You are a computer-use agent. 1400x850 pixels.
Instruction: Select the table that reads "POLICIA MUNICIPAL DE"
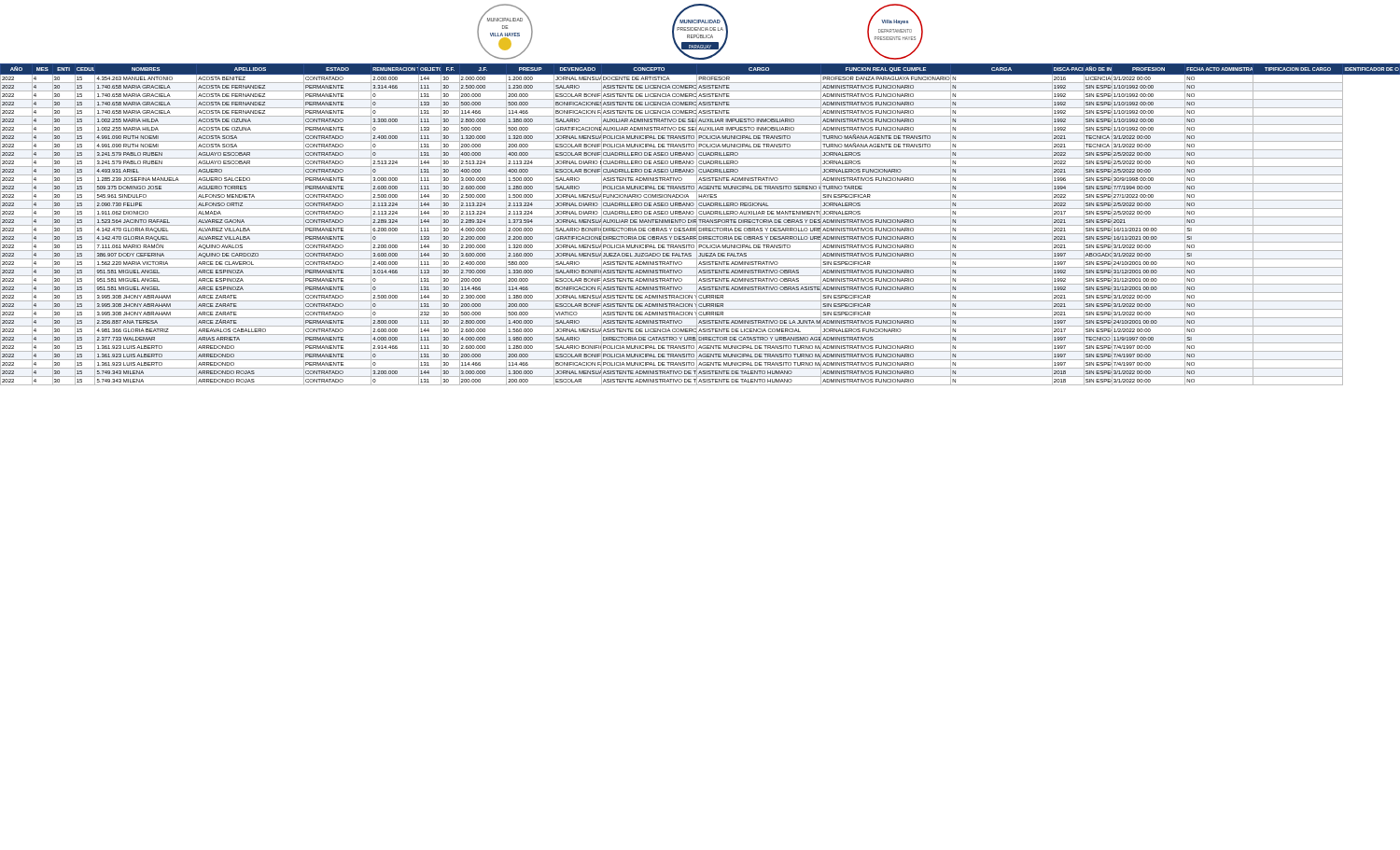pyautogui.click(x=700, y=457)
